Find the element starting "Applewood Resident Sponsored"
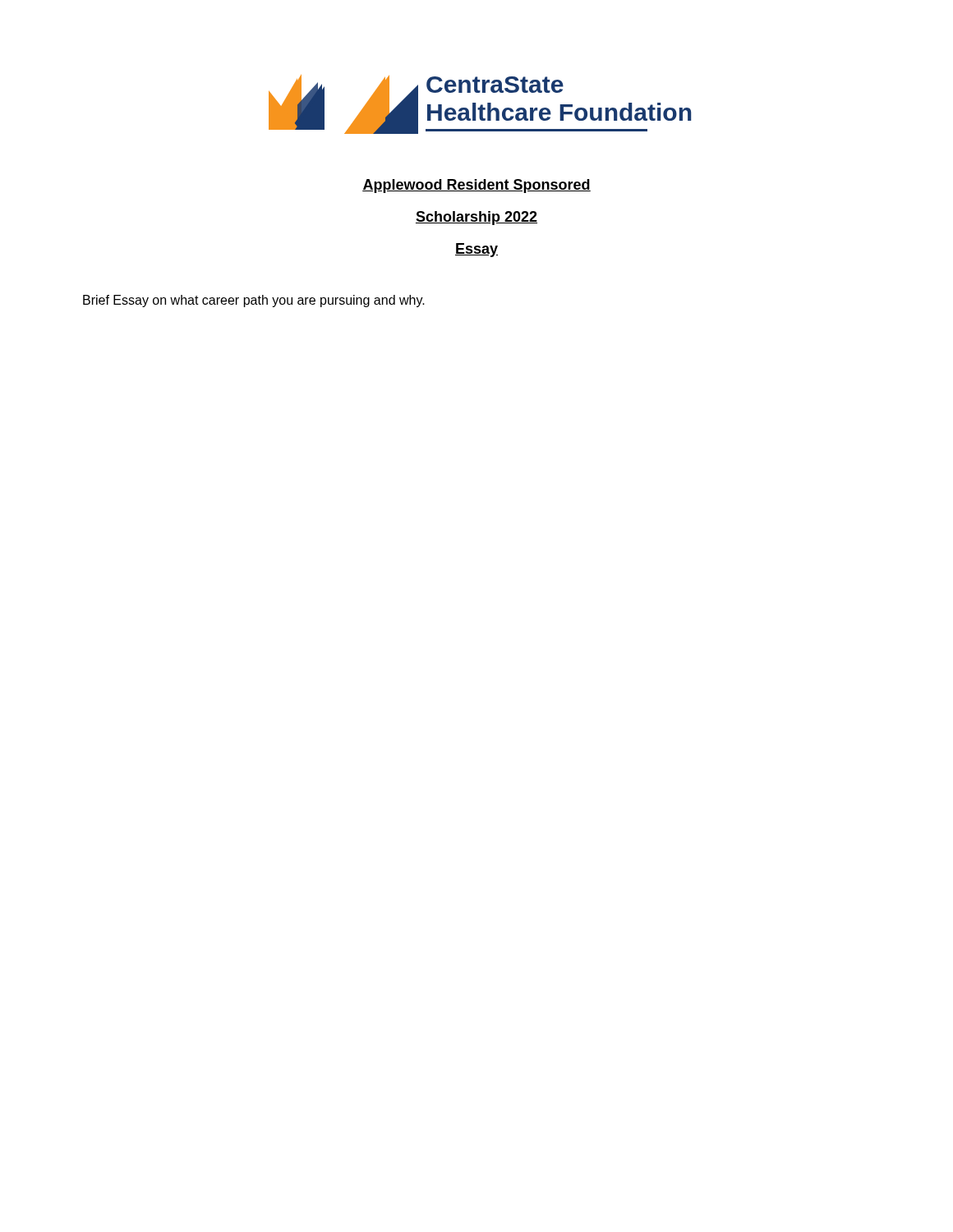The height and width of the screenshot is (1232, 953). (x=476, y=217)
